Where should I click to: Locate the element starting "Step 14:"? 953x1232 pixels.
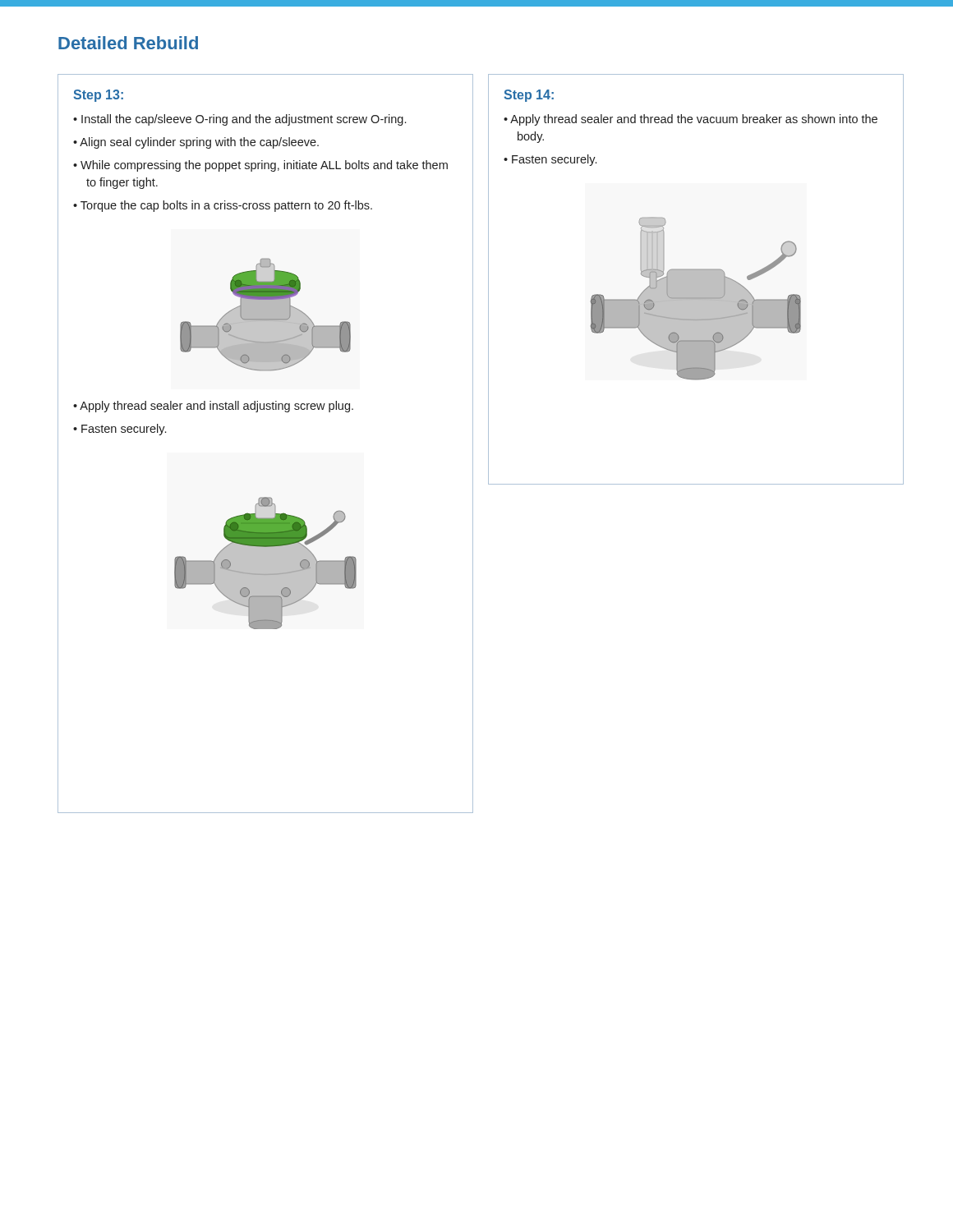coord(529,95)
